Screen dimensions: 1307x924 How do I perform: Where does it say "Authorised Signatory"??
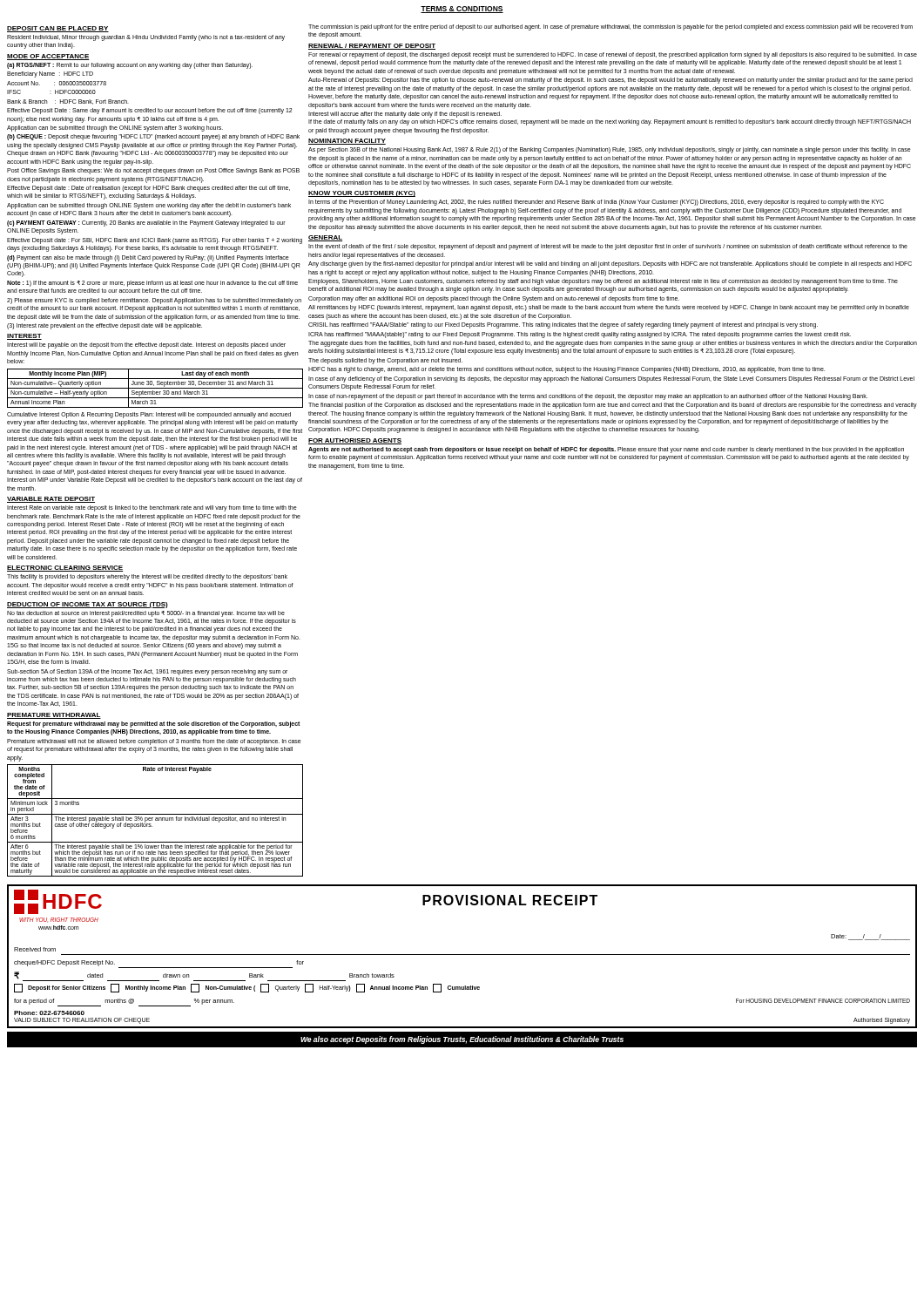pyautogui.click(x=882, y=1020)
